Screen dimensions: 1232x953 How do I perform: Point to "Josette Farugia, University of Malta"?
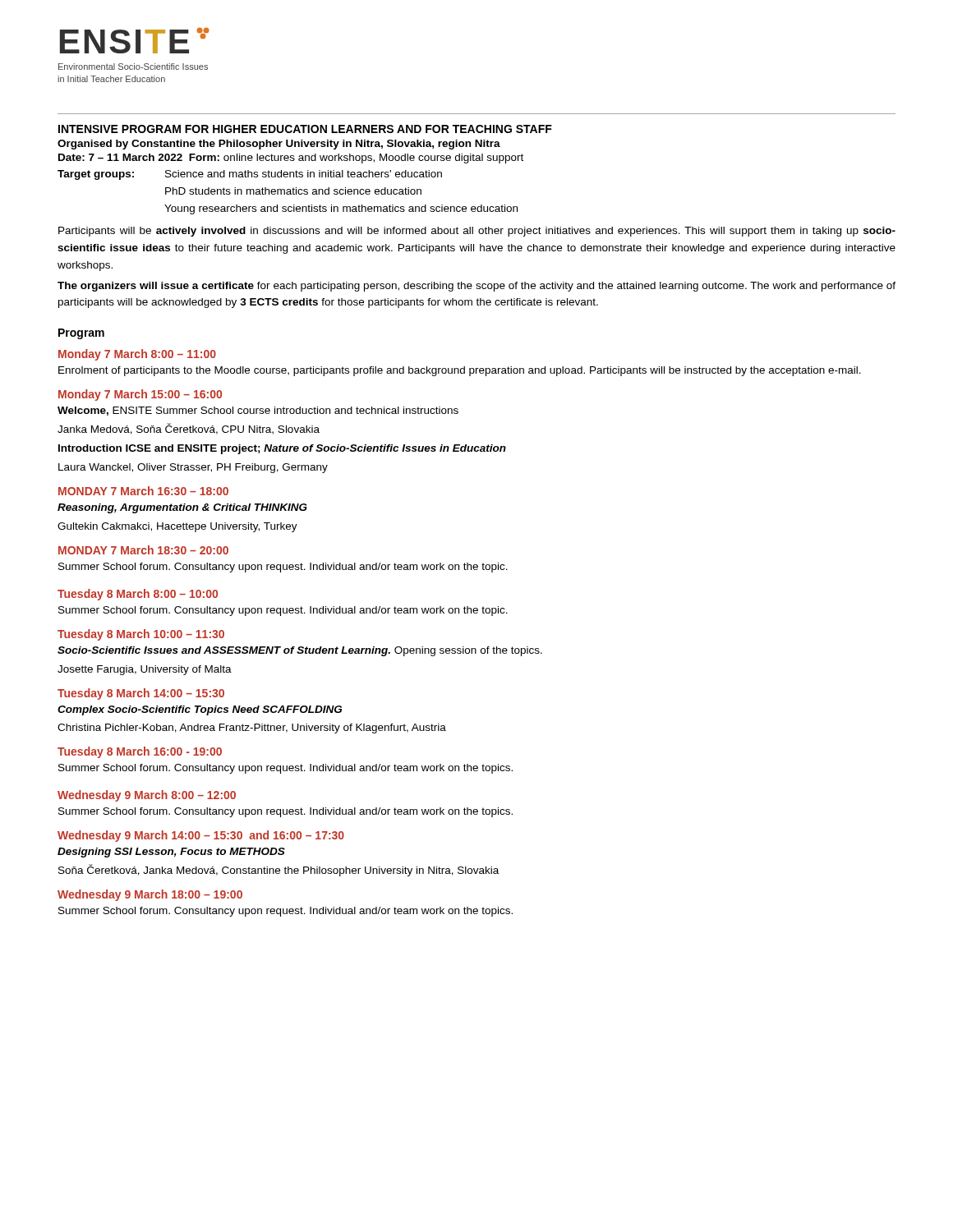144,669
